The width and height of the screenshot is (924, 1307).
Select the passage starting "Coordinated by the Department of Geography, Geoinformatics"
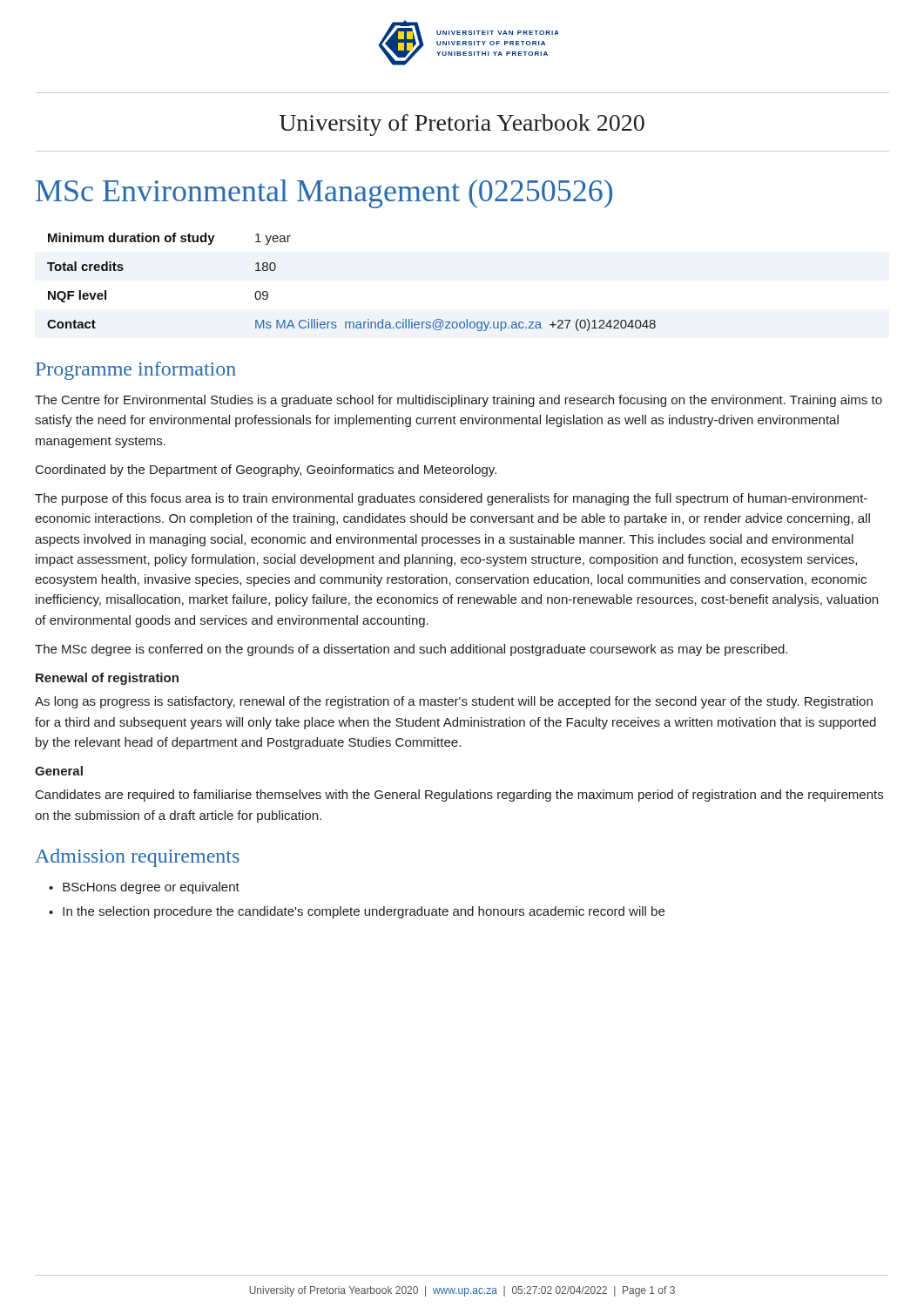coord(266,469)
